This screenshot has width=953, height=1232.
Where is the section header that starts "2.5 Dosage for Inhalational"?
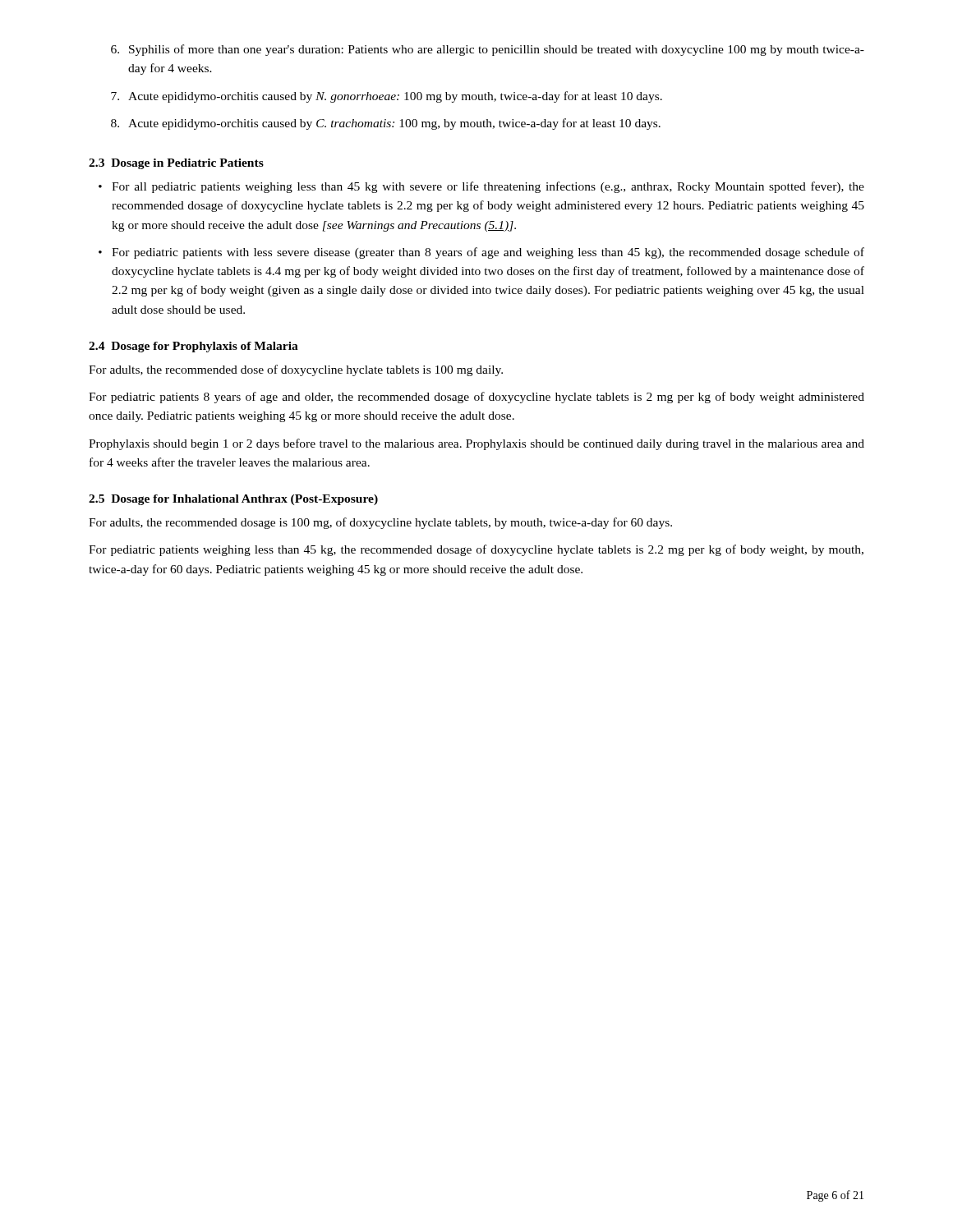click(233, 498)
